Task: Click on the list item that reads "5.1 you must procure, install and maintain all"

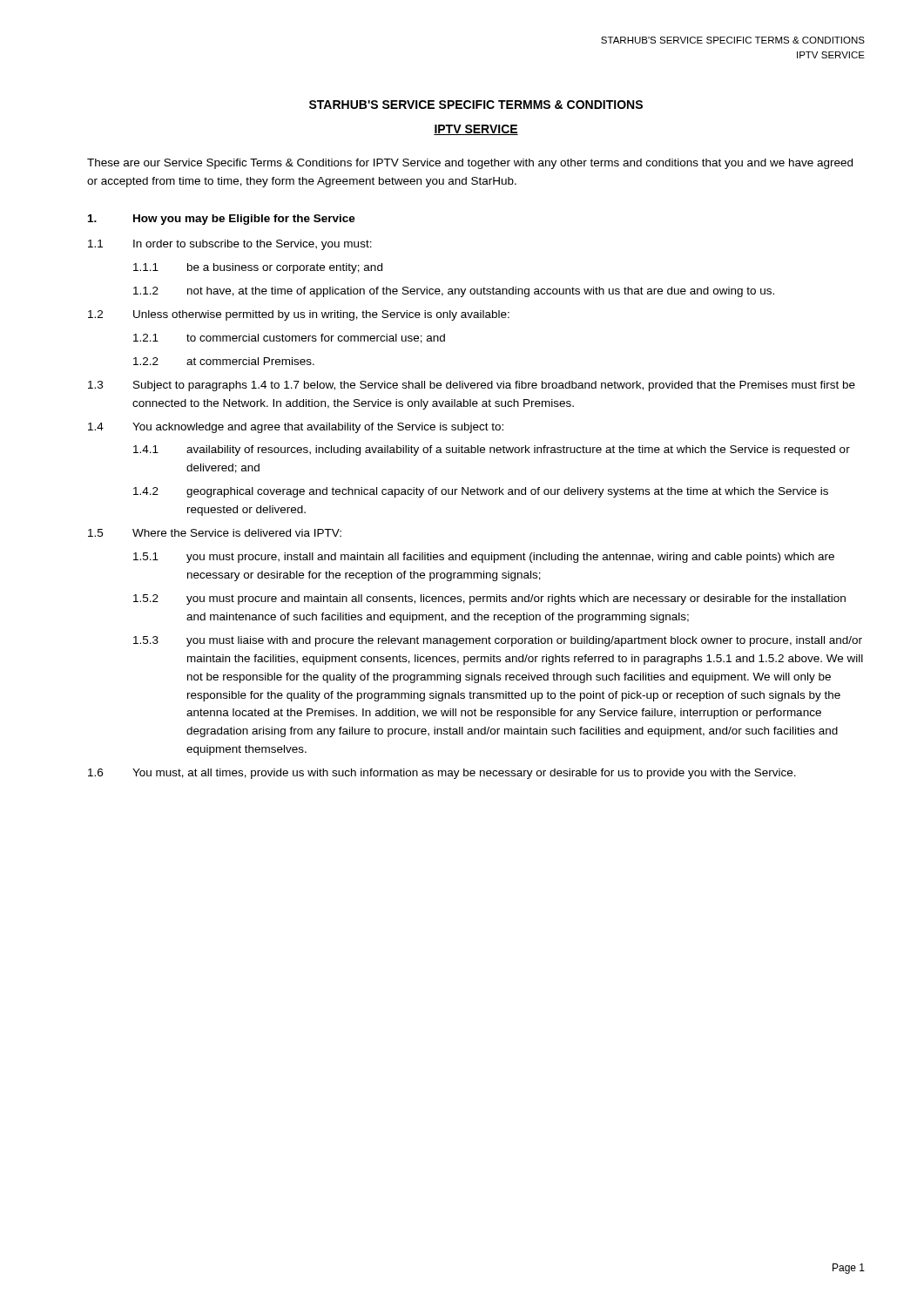Action: pos(499,566)
